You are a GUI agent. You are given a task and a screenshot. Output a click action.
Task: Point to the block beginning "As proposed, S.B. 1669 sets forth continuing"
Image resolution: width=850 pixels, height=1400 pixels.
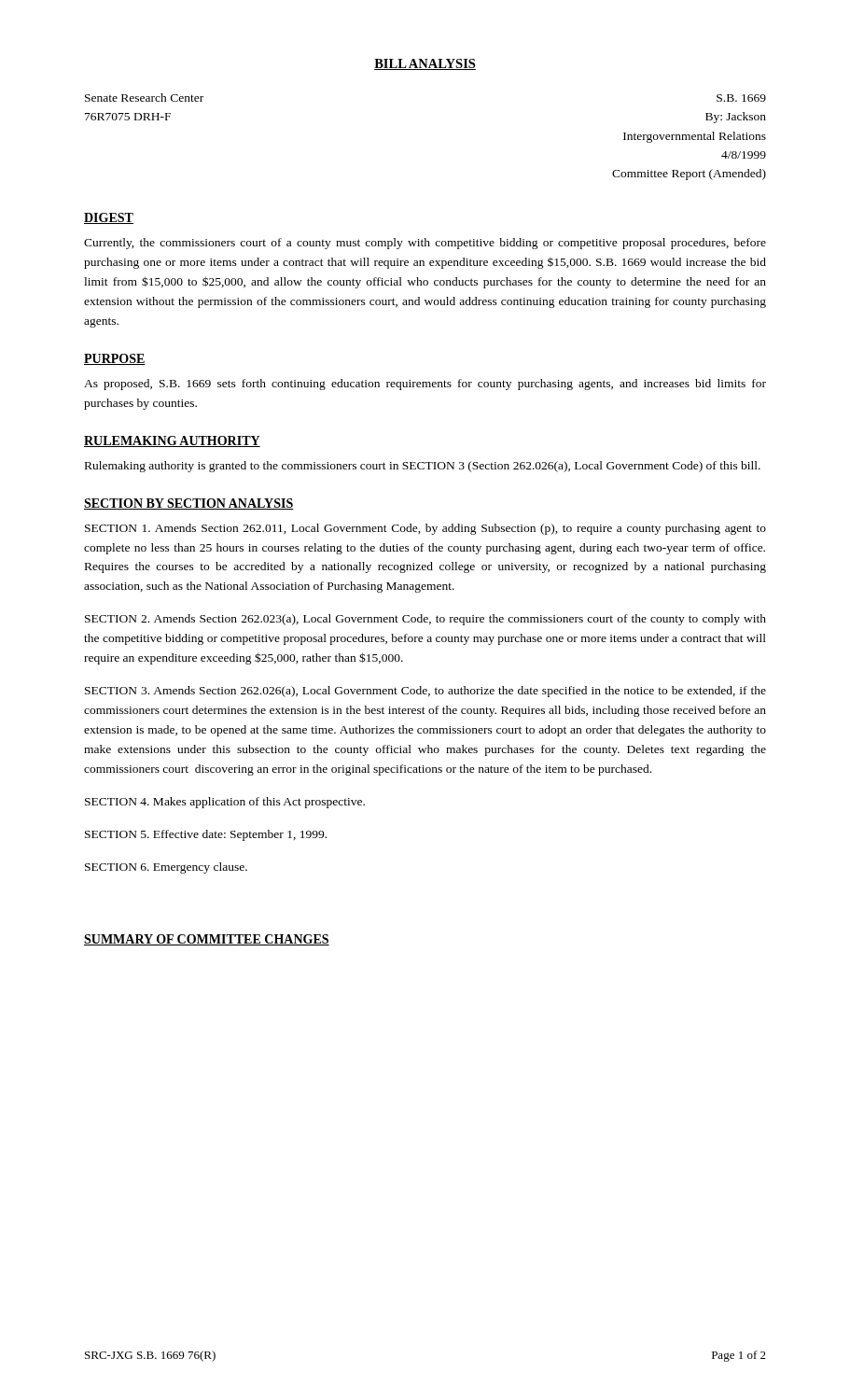pos(425,393)
